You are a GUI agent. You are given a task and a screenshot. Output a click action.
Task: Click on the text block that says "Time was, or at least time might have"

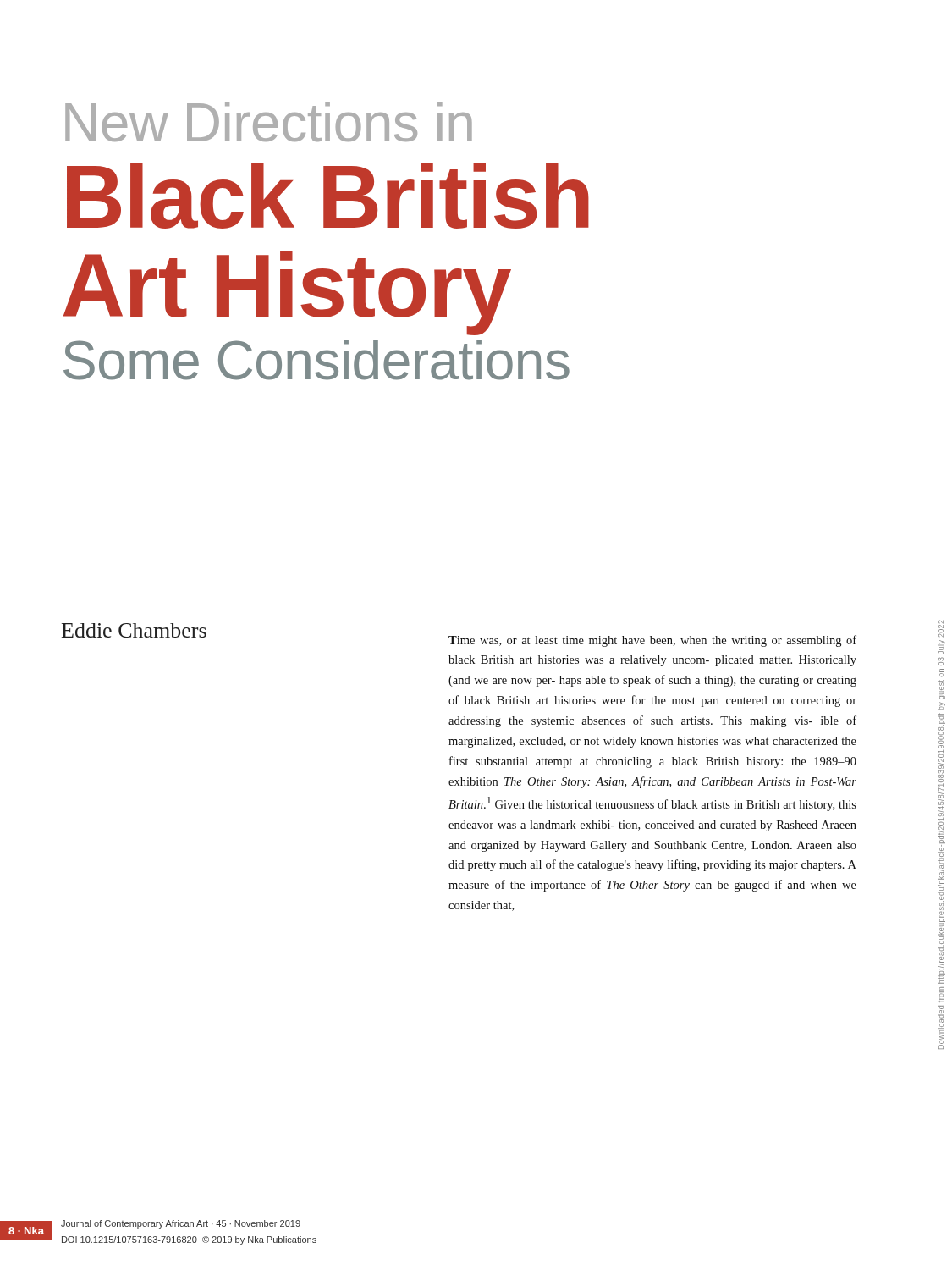point(652,773)
